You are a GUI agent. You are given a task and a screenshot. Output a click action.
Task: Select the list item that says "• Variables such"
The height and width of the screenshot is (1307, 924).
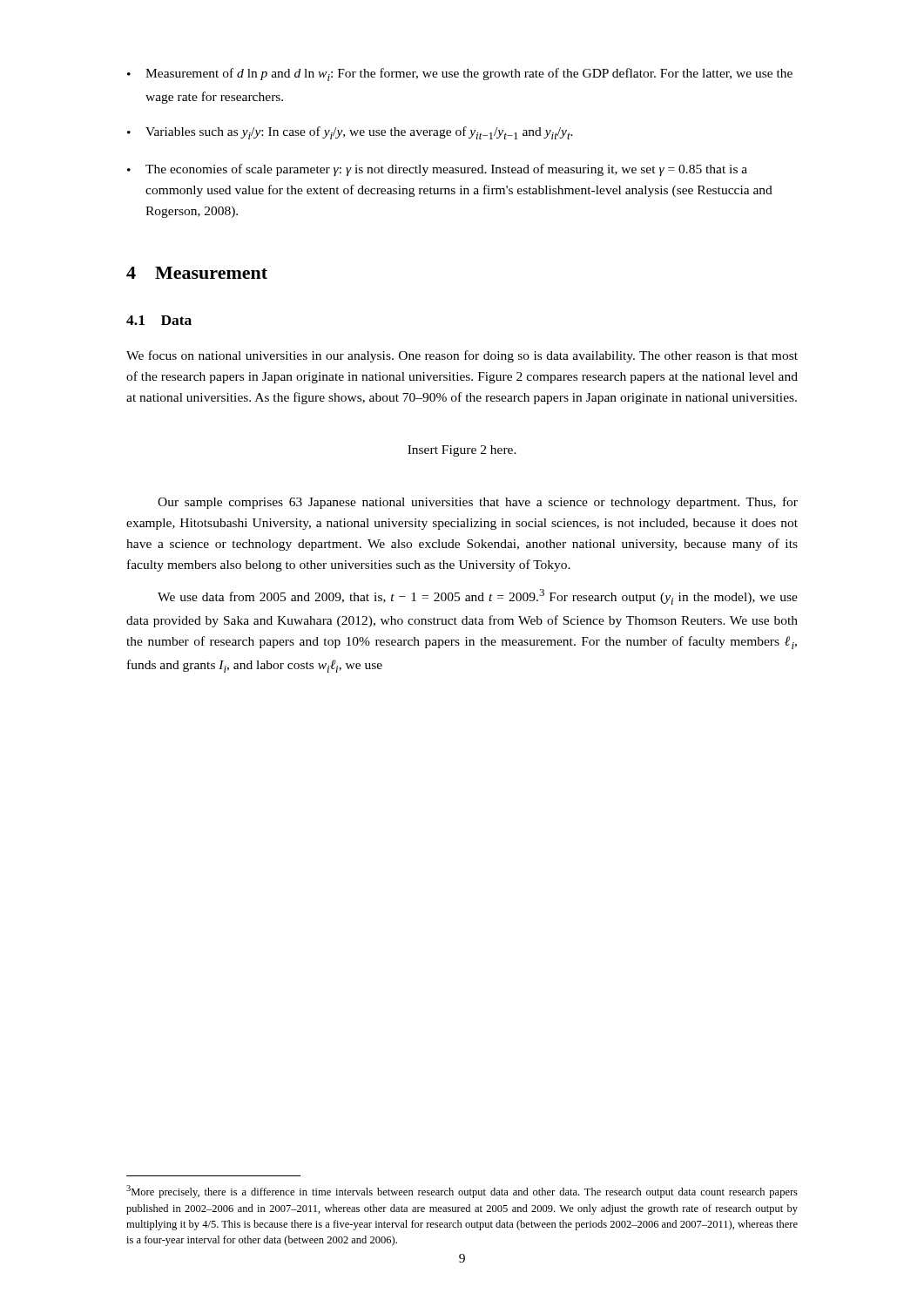click(462, 133)
